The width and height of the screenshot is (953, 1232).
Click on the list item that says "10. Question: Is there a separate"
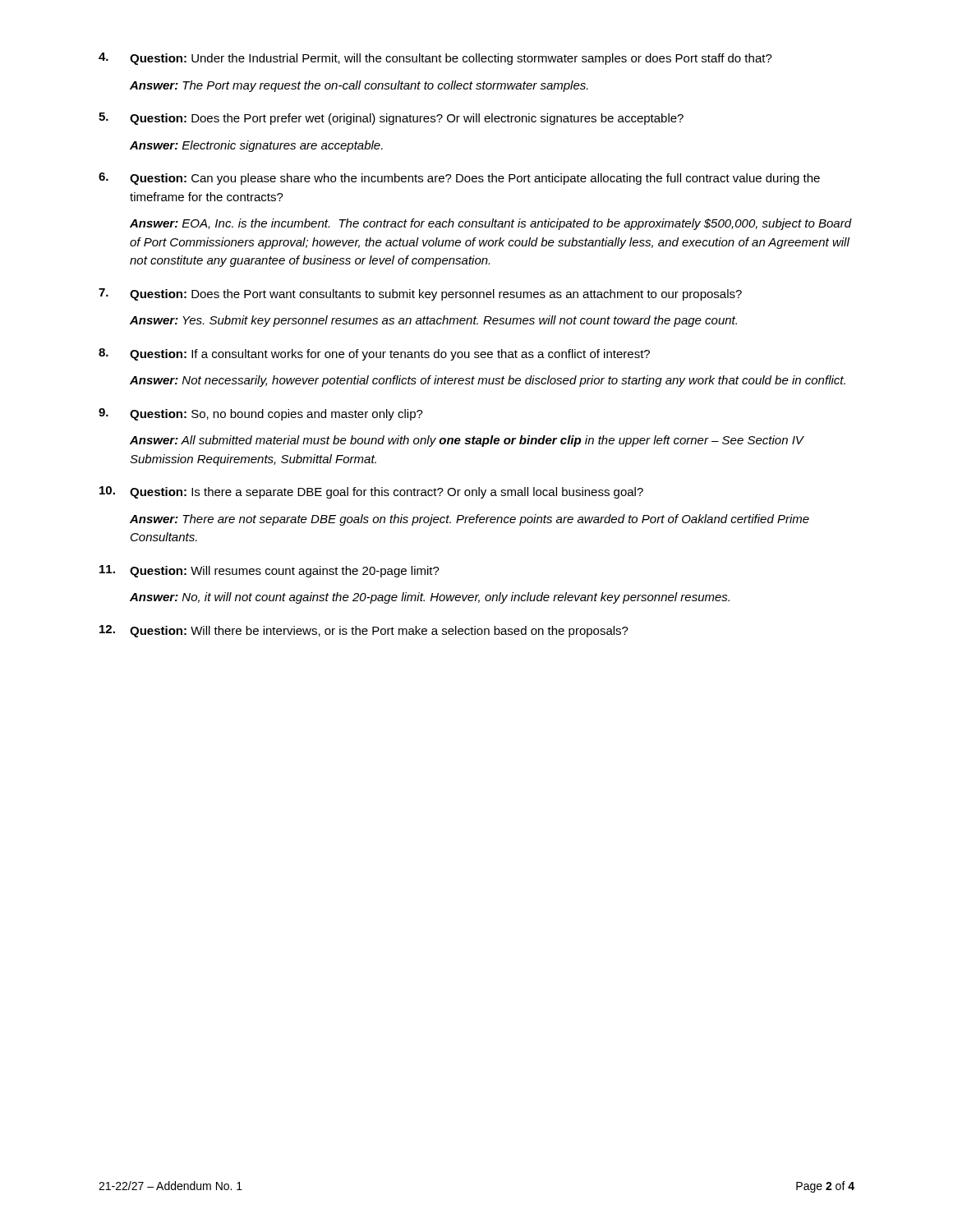[x=476, y=492]
